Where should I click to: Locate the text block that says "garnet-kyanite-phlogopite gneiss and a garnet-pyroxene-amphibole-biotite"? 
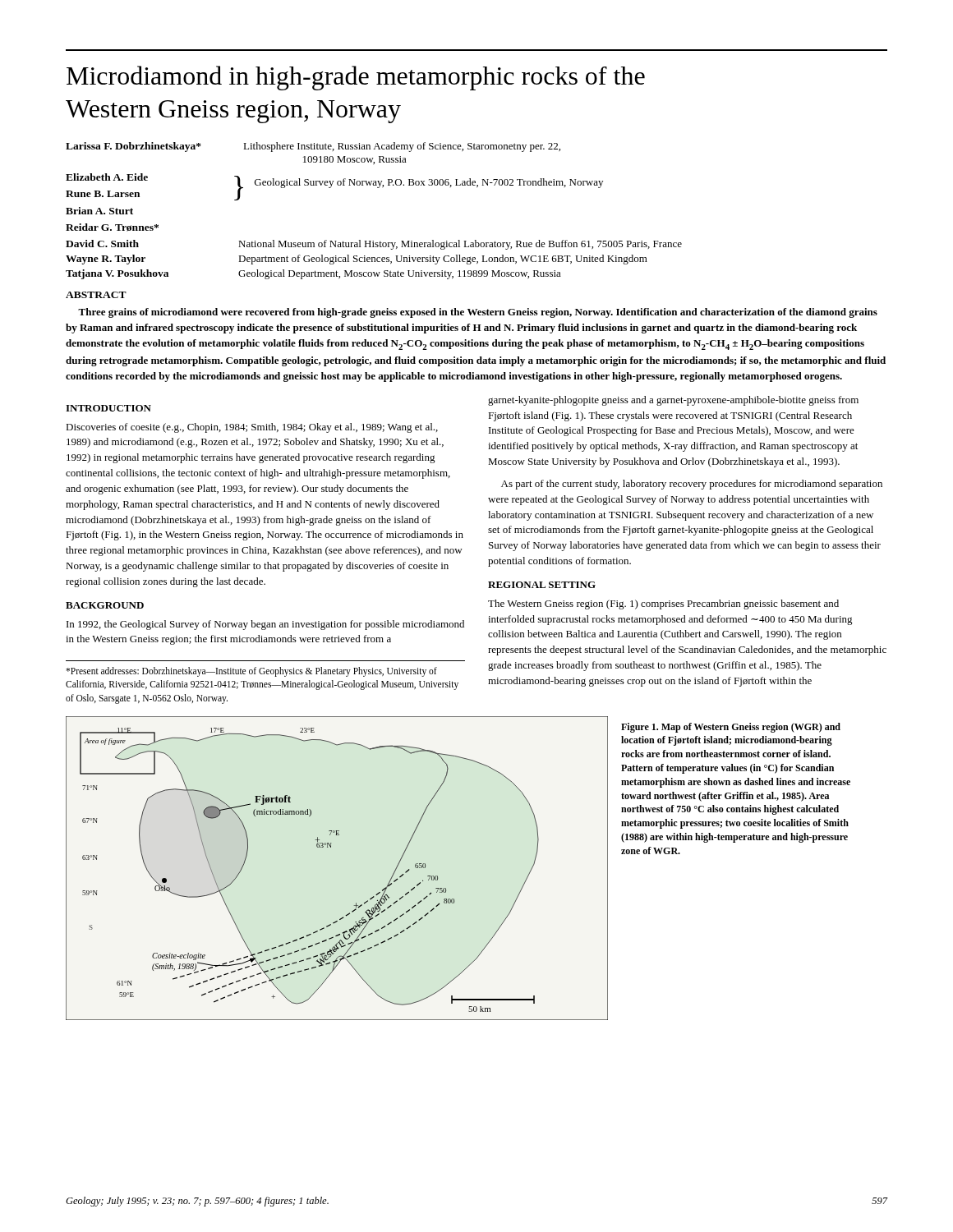point(688,481)
